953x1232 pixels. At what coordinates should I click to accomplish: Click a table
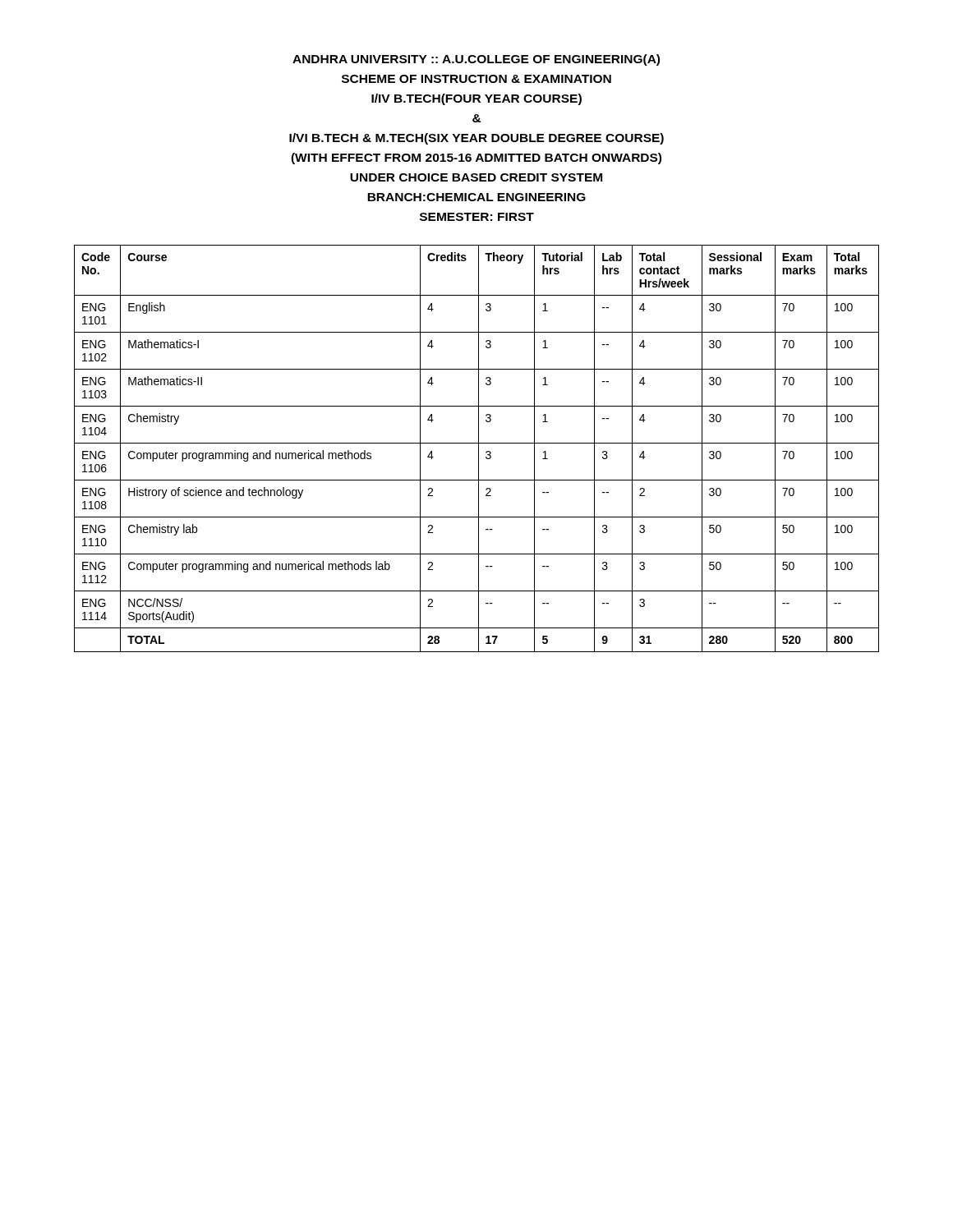pyautogui.click(x=476, y=449)
